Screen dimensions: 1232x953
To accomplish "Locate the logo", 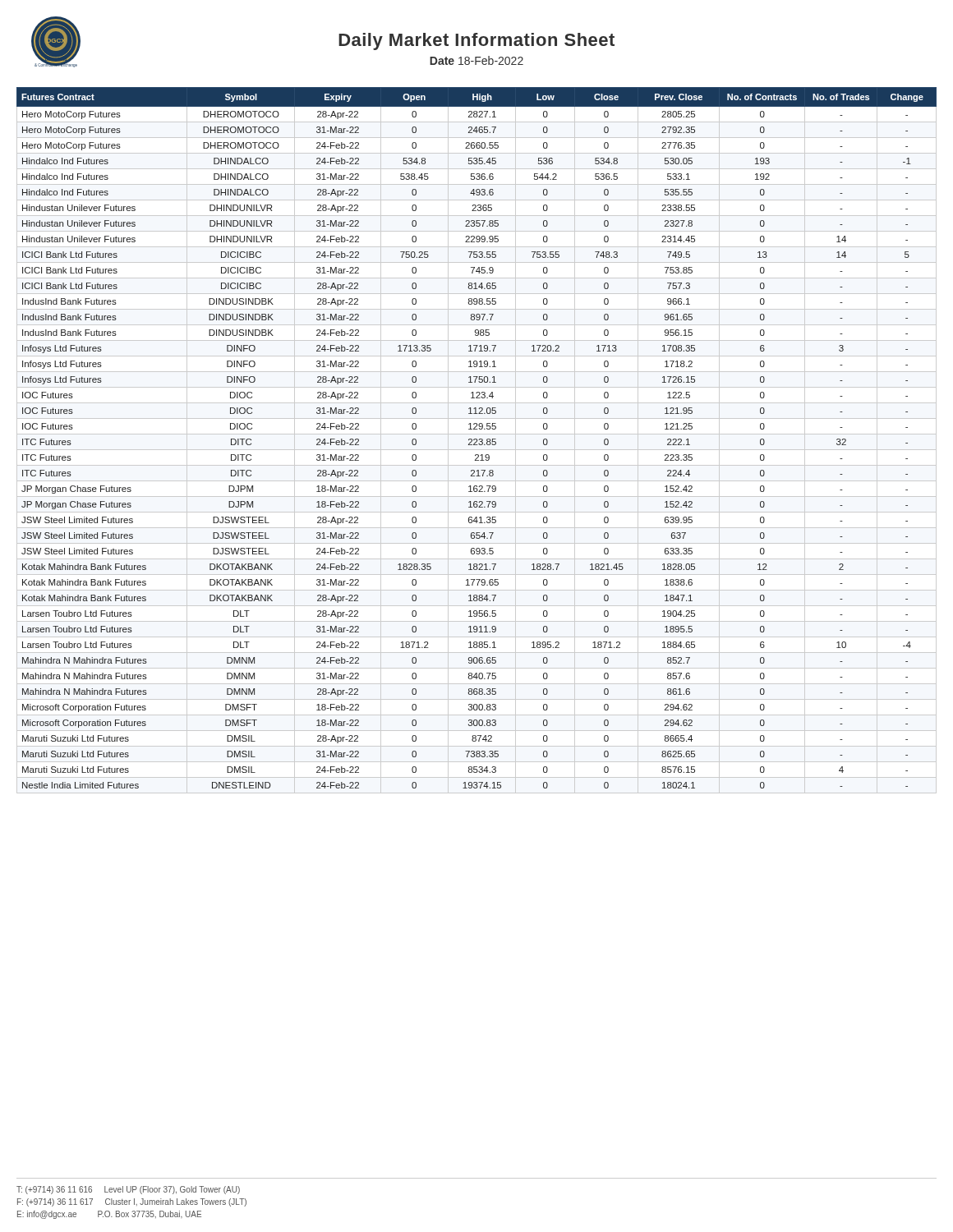I will click(x=74, y=46).
